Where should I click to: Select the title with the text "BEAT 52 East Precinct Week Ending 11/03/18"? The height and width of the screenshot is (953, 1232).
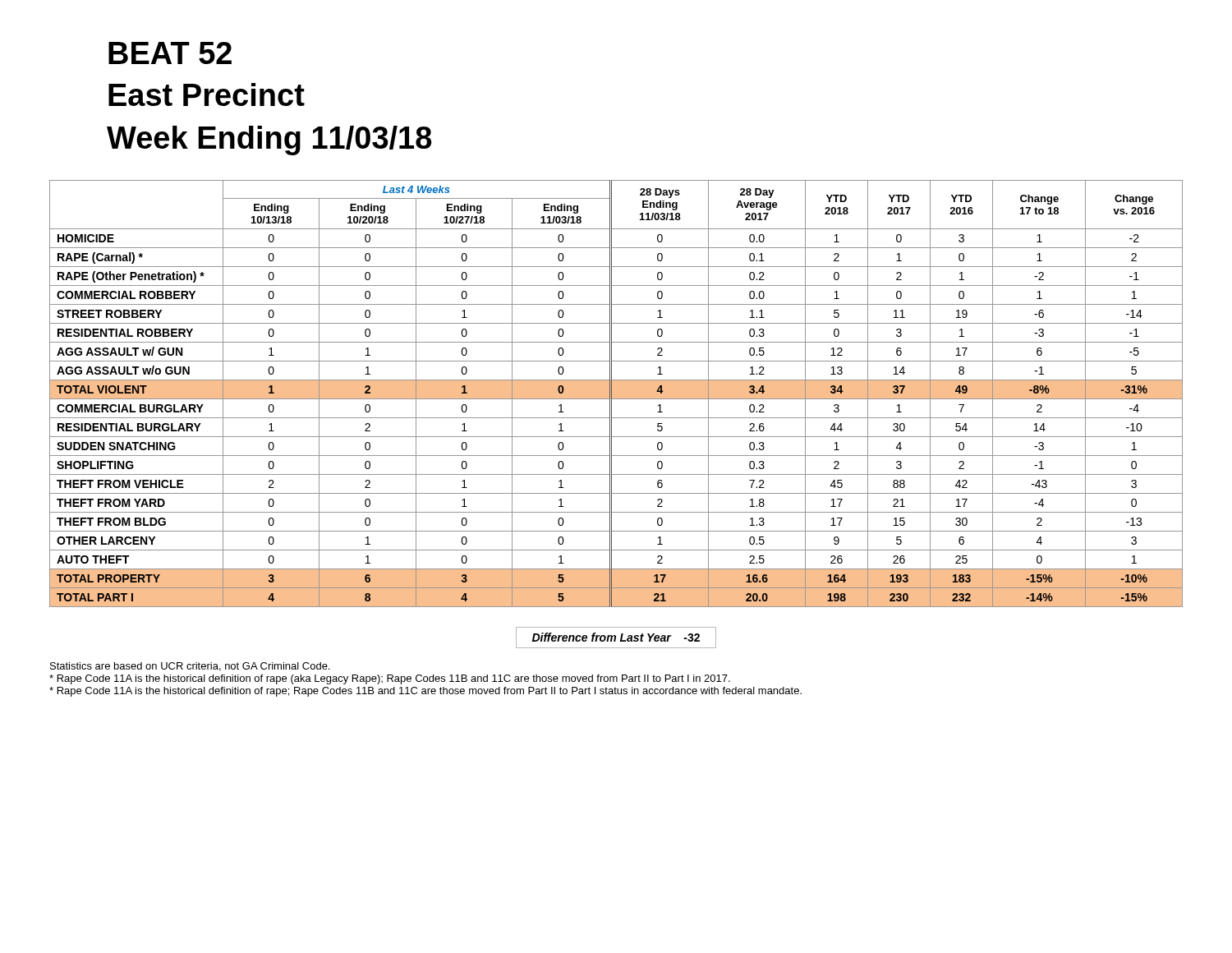coord(170,53)
